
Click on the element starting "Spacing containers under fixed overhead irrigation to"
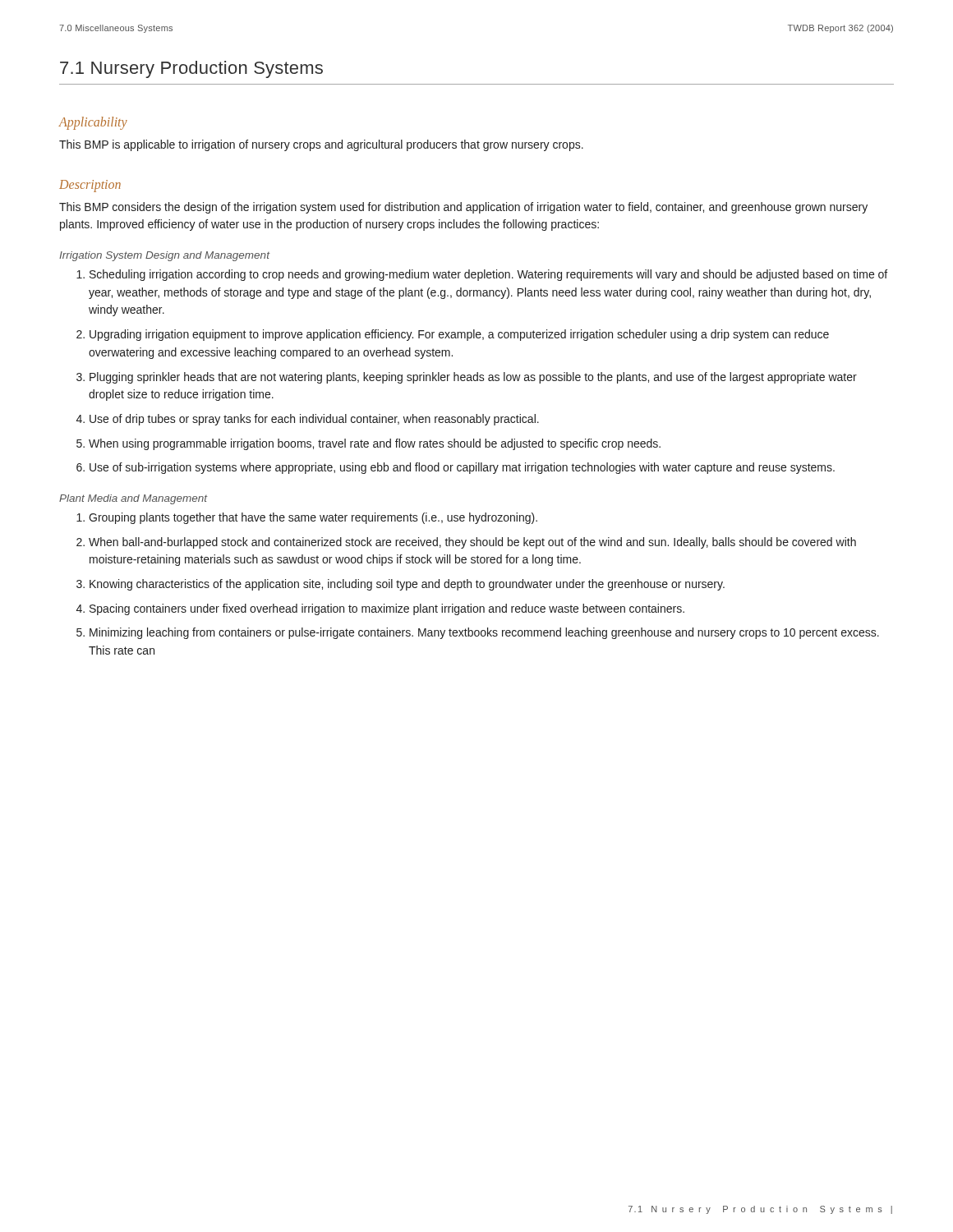(387, 608)
